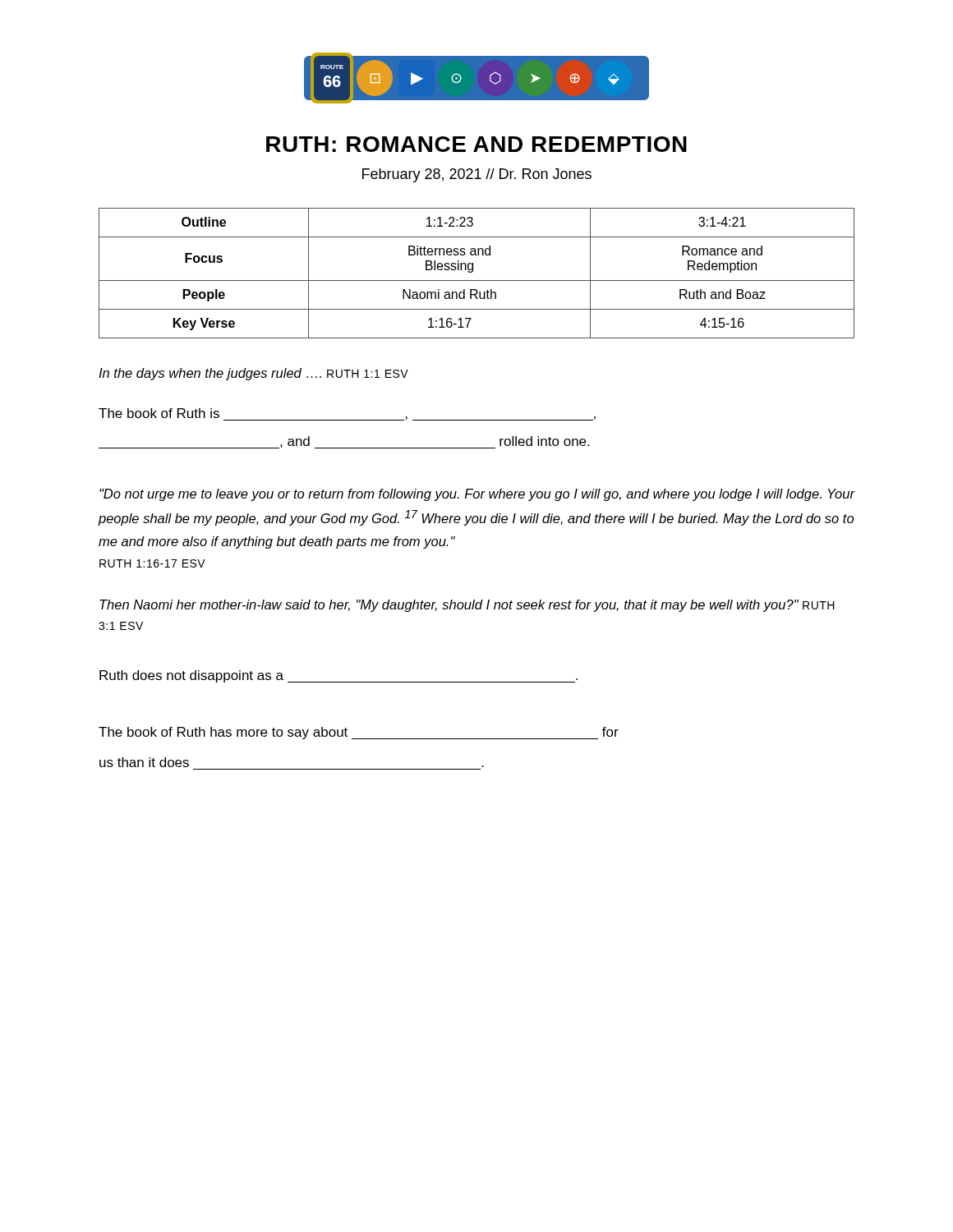
Task: Find the text block containing "The book of Ruth is ,"
Action: (x=348, y=427)
